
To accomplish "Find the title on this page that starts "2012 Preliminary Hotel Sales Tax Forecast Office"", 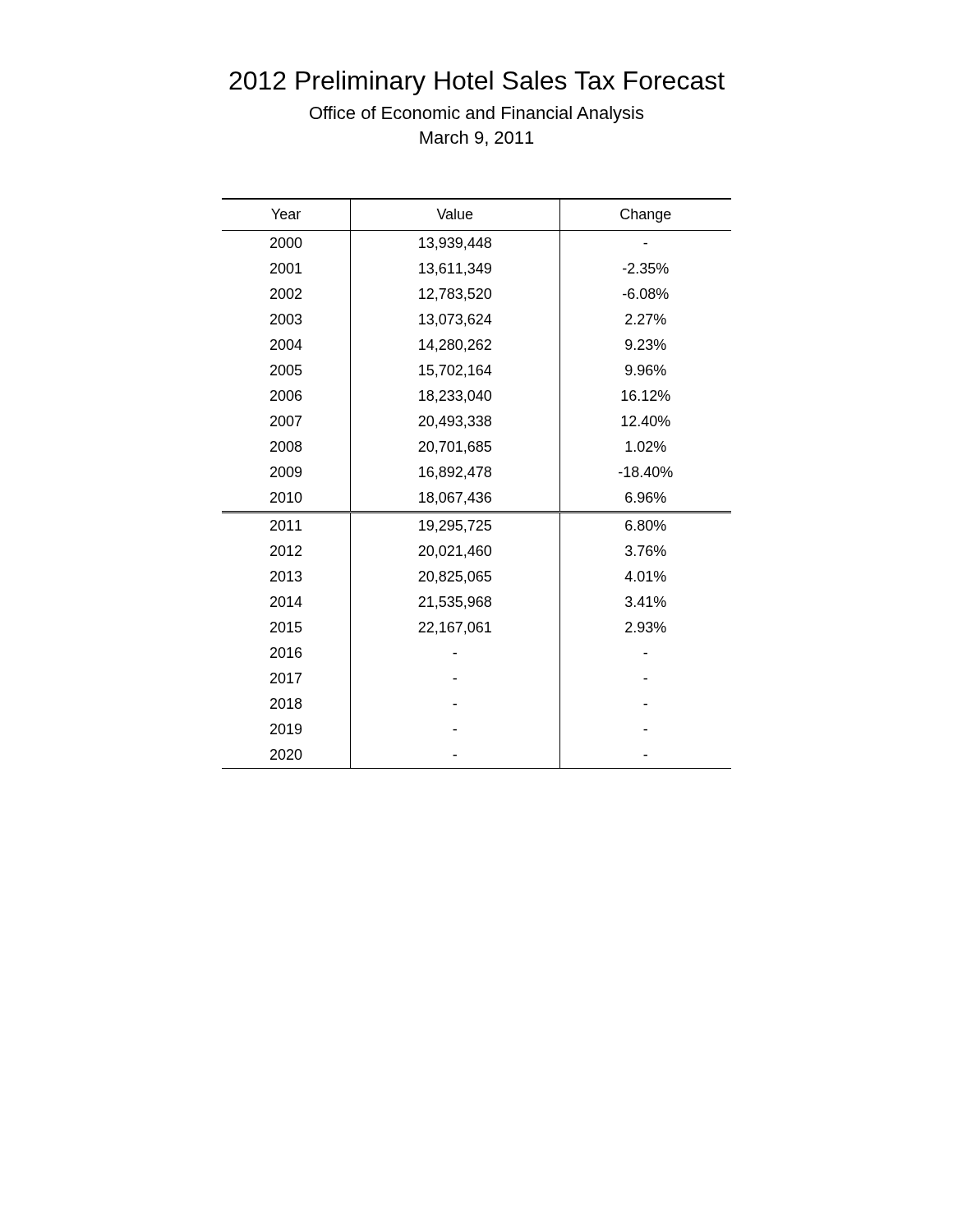I will [x=476, y=107].
